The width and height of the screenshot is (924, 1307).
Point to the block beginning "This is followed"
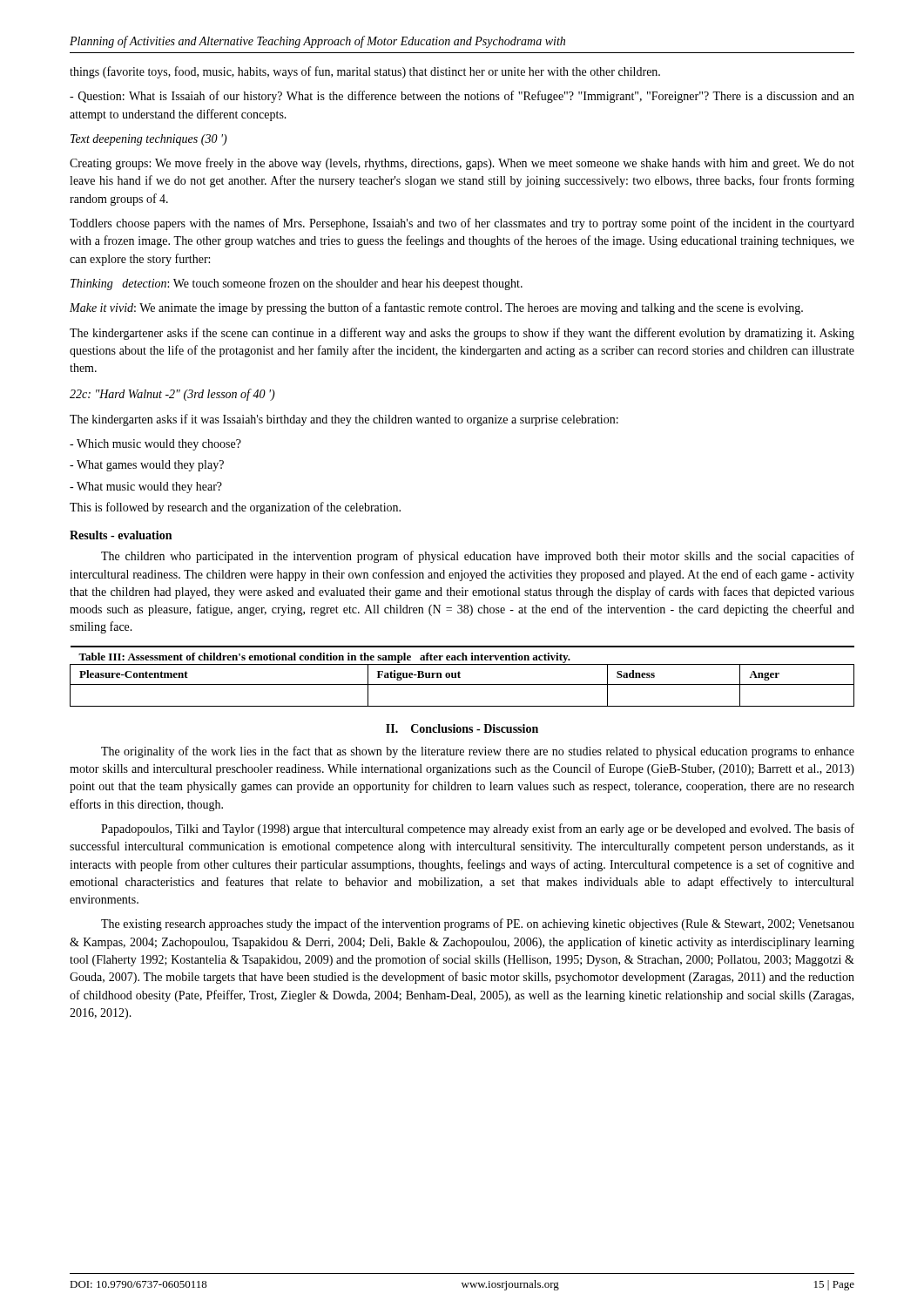(235, 508)
